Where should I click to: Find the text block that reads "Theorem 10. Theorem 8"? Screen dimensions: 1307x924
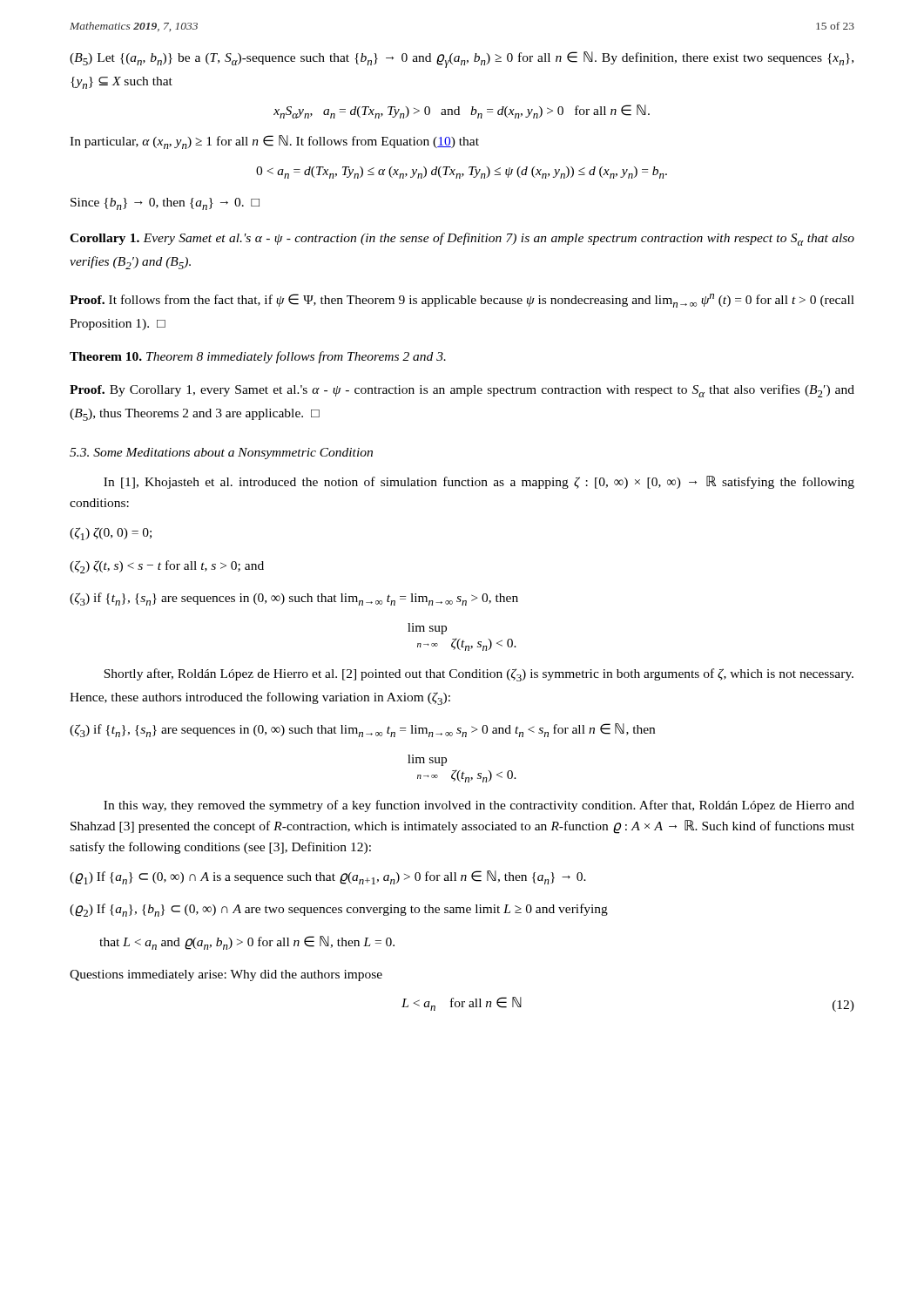click(x=258, y=357)
